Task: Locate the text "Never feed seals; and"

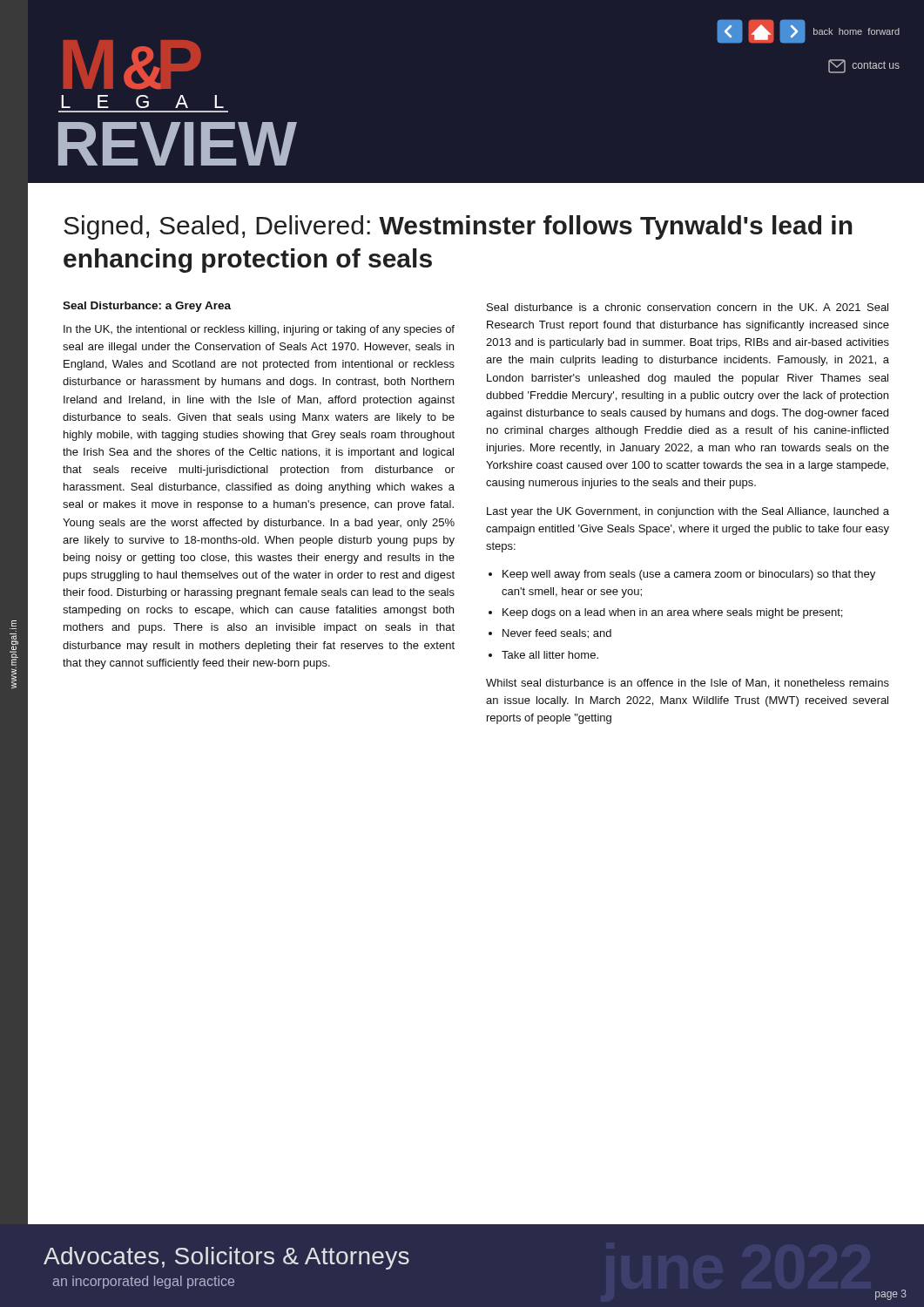Action: point(557,633)
